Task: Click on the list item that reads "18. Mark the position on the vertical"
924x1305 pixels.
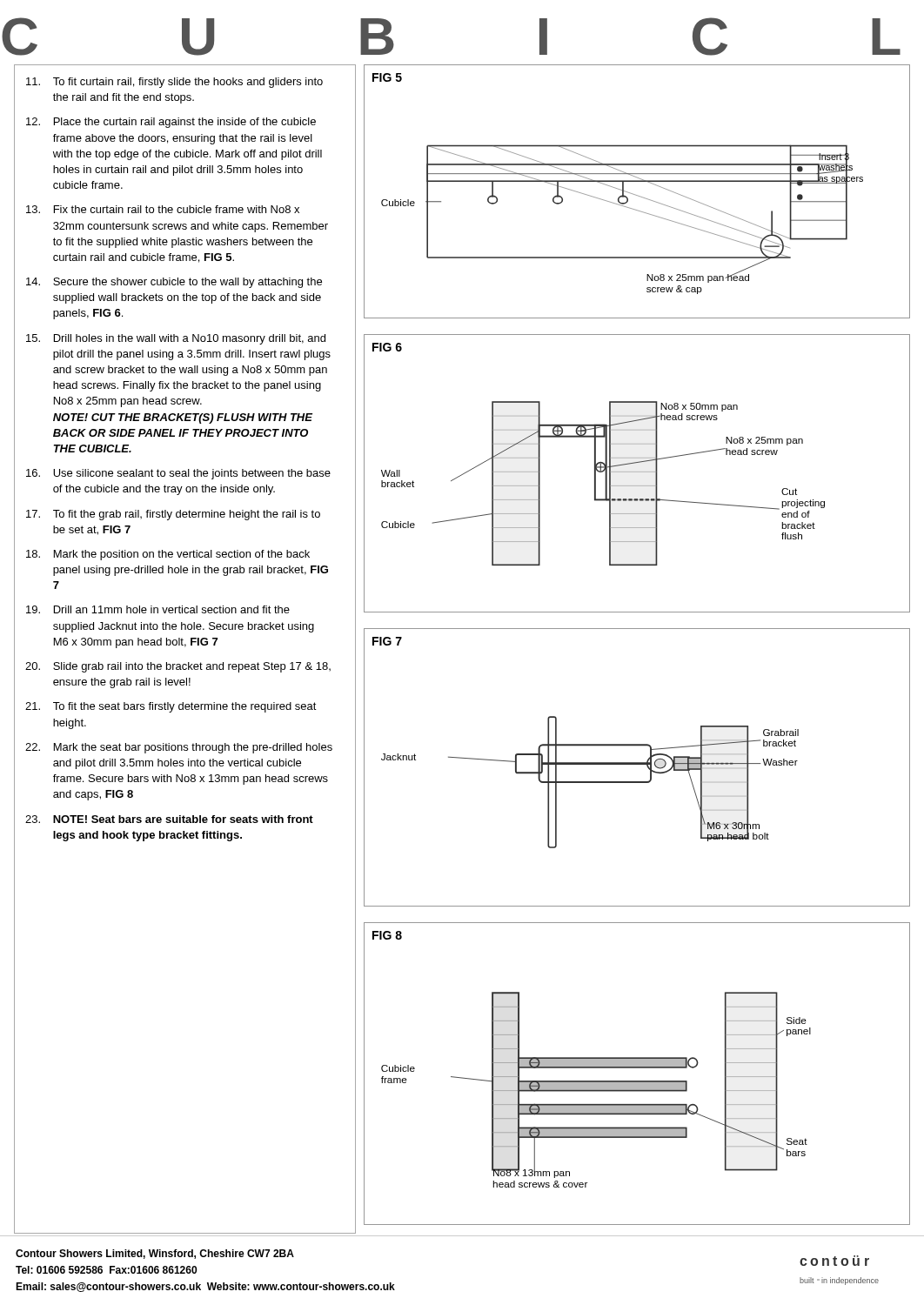Action: (x=179, y=570)
